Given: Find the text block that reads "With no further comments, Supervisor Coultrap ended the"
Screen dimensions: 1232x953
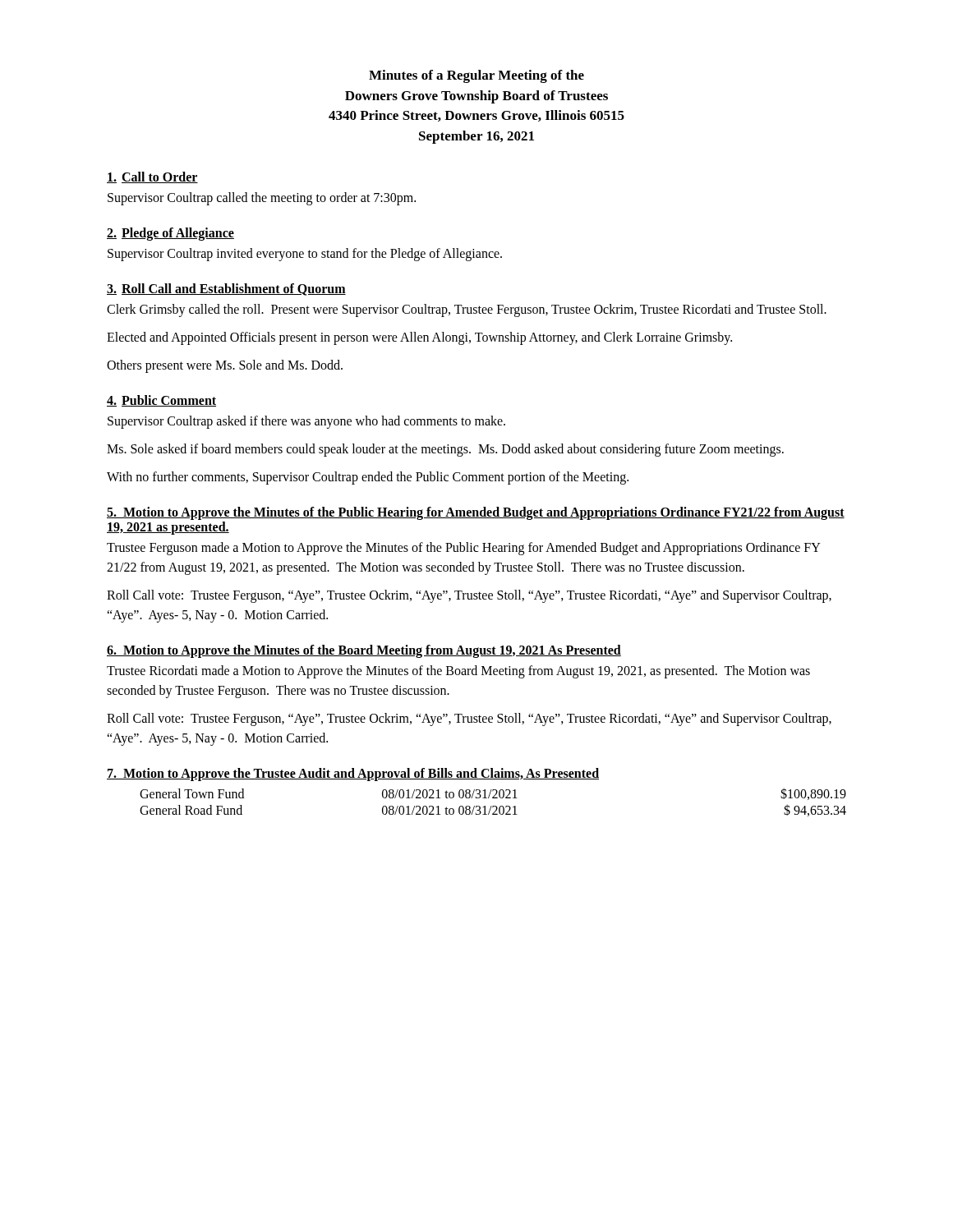Looking at the screenshot, I should [x=368, y=476].
